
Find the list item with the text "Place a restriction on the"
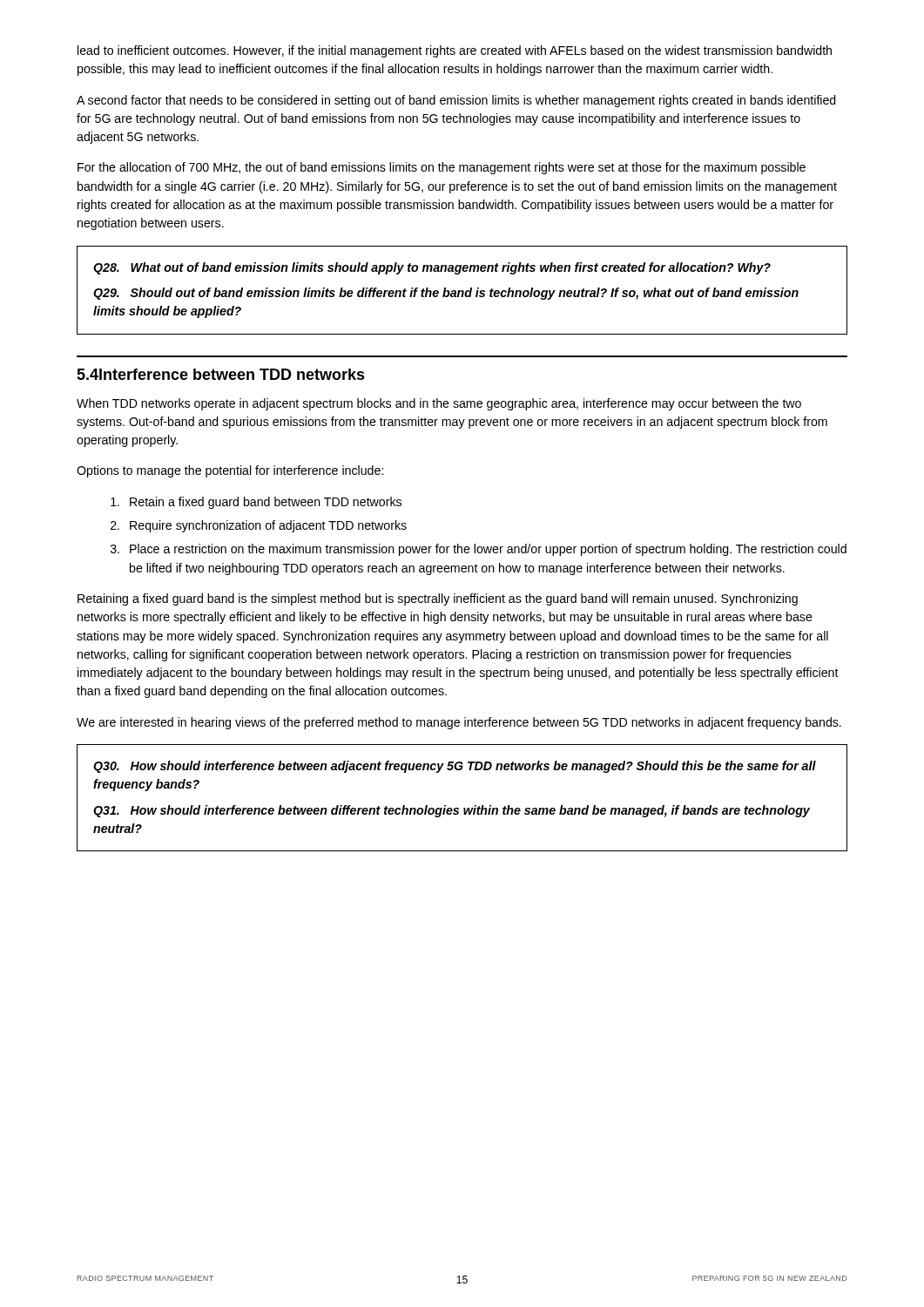pos(486,559)
